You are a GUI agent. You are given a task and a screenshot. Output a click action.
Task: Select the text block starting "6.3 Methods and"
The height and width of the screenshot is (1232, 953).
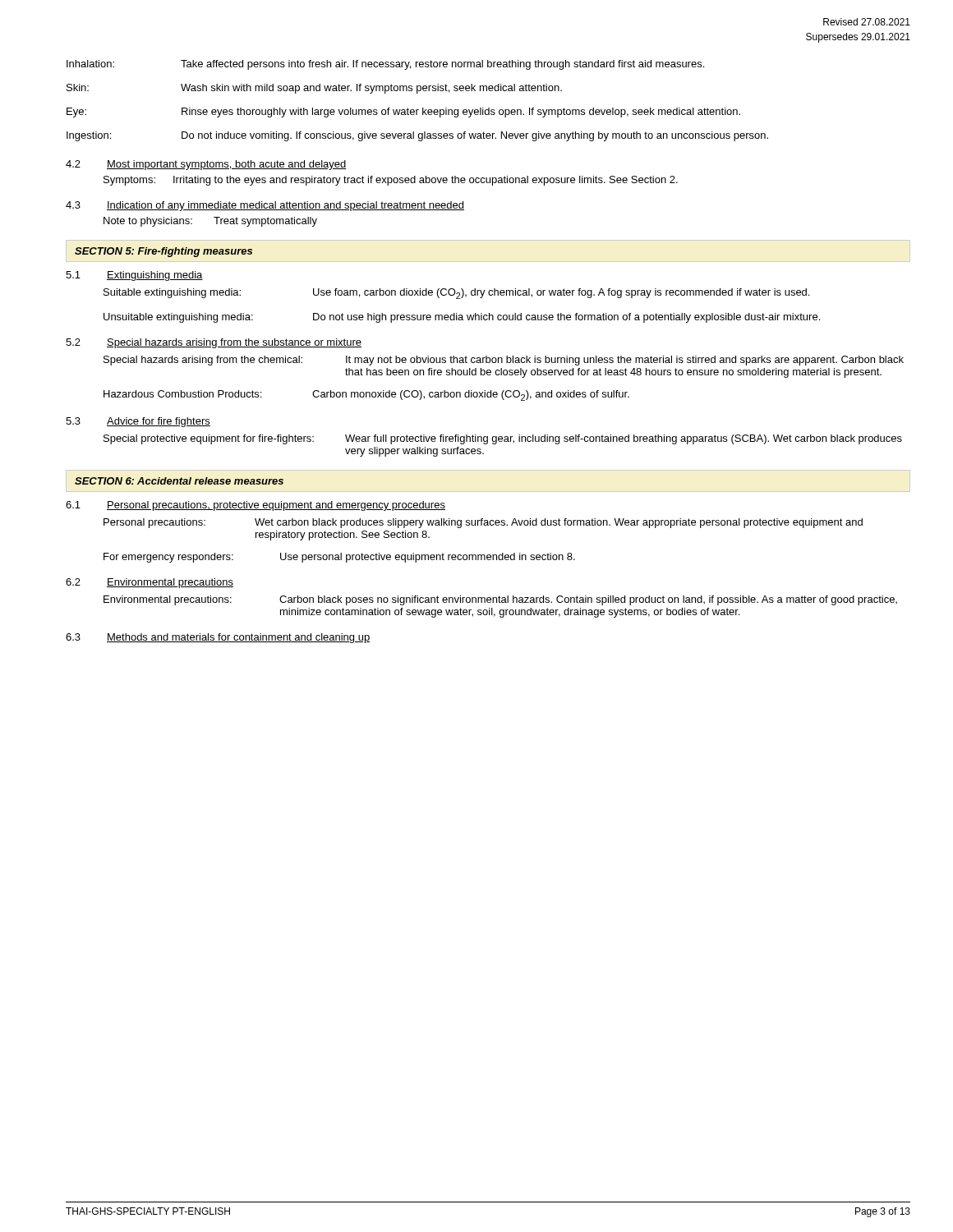(x=218, y=637)
